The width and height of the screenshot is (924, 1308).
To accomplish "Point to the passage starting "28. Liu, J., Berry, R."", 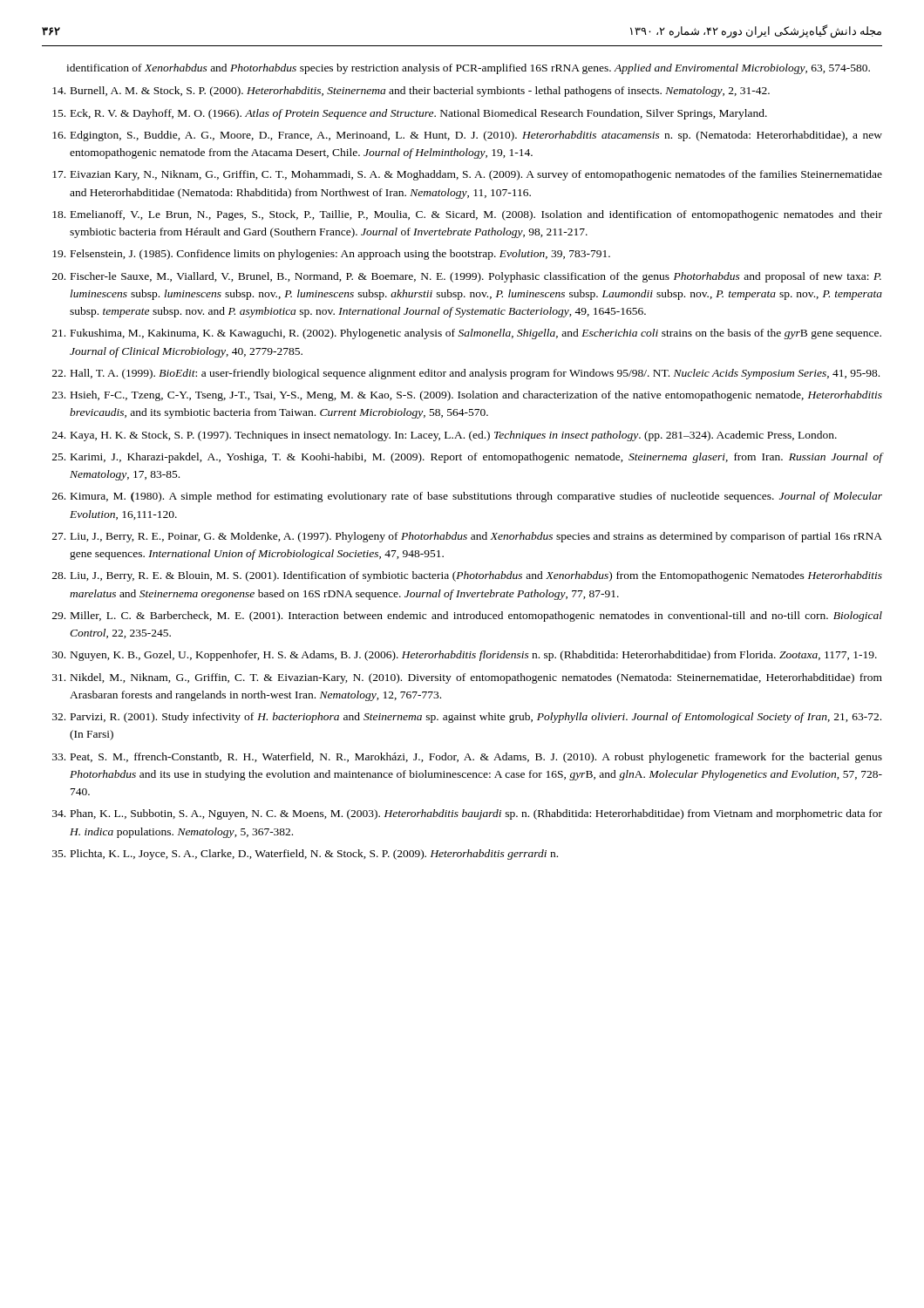I will [462, 585].
